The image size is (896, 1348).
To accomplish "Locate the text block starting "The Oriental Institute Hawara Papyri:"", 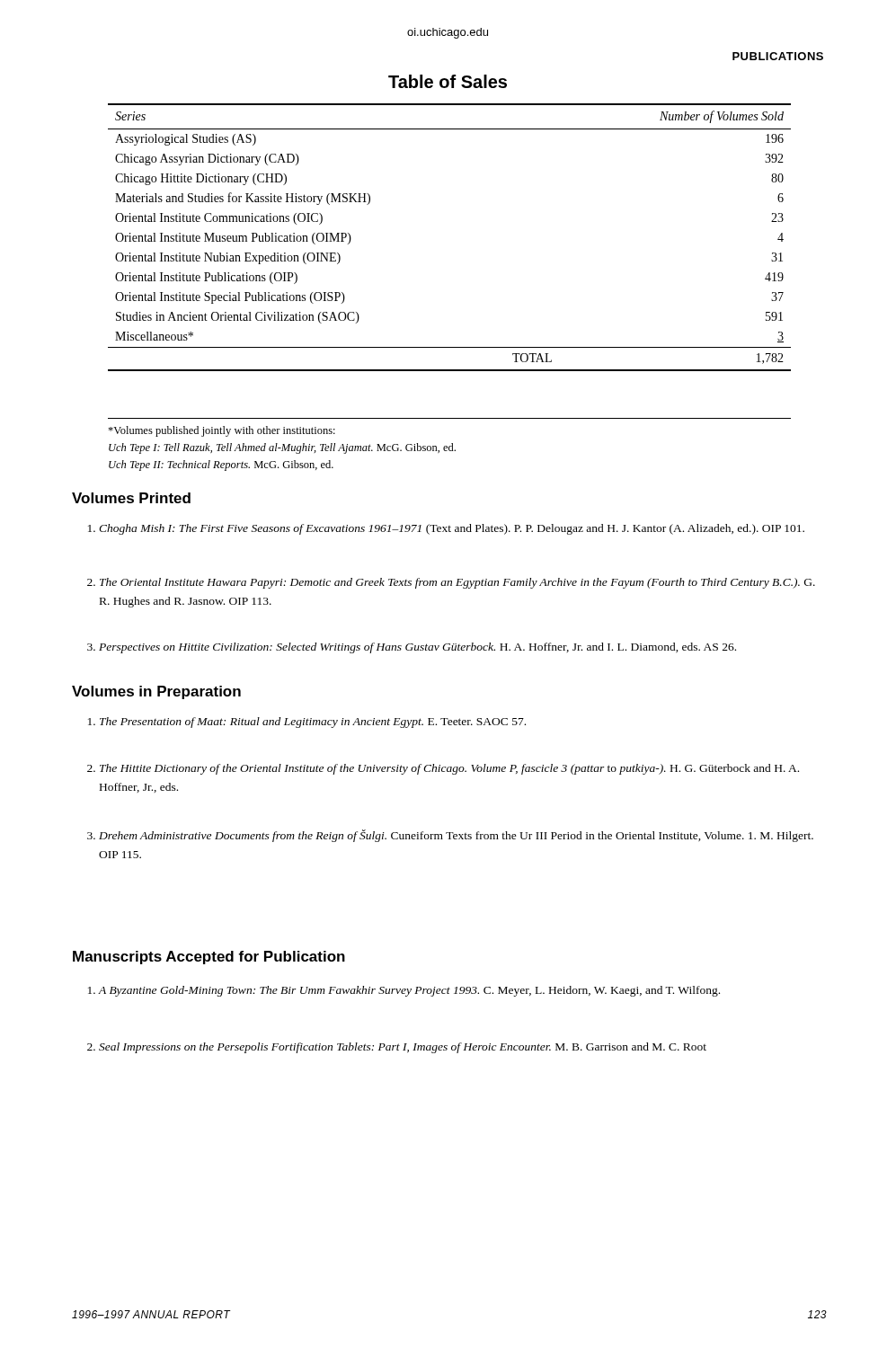I will click(x=449, y=592).
